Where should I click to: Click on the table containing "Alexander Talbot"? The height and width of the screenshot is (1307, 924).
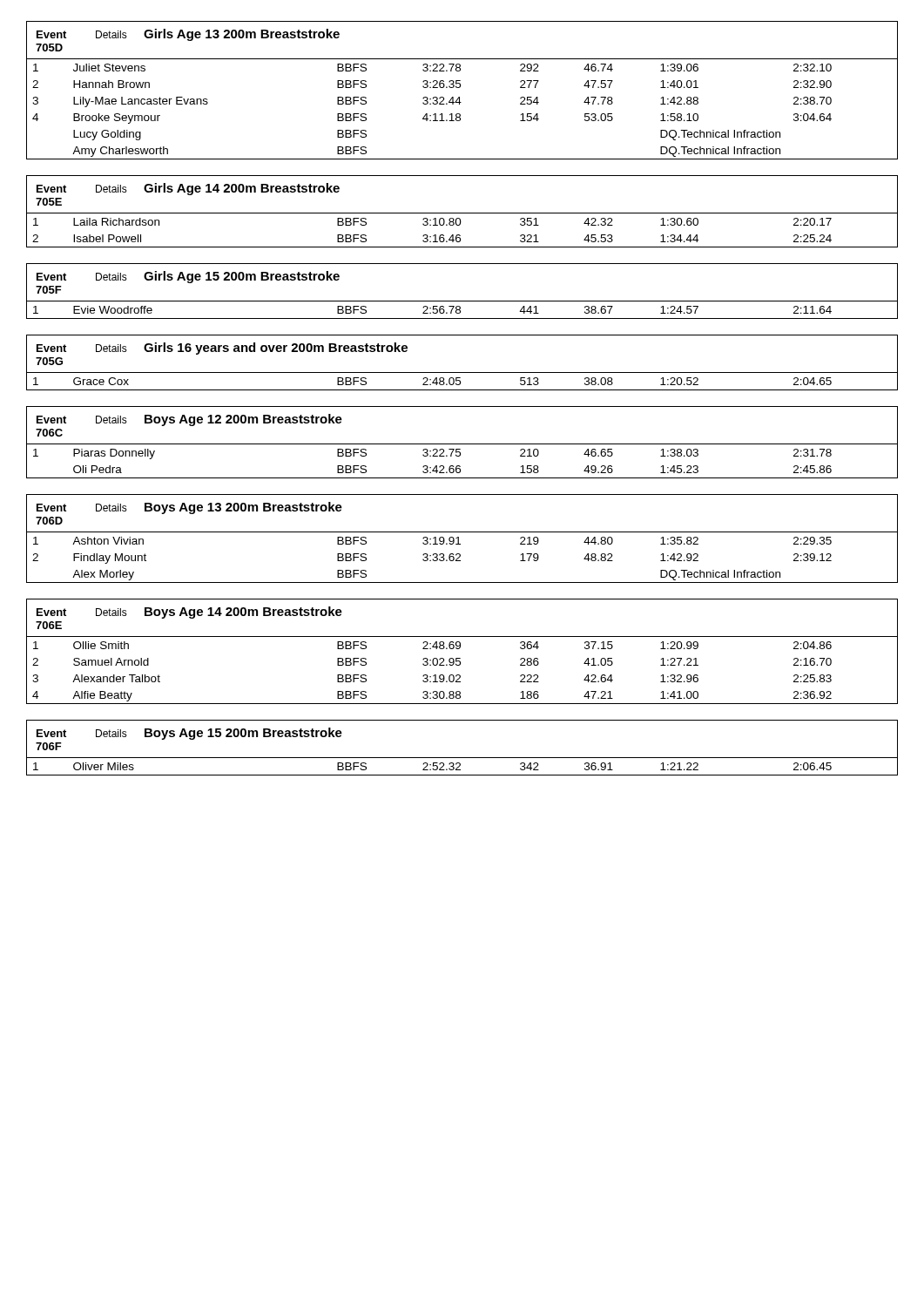click(x=462, y=670)
